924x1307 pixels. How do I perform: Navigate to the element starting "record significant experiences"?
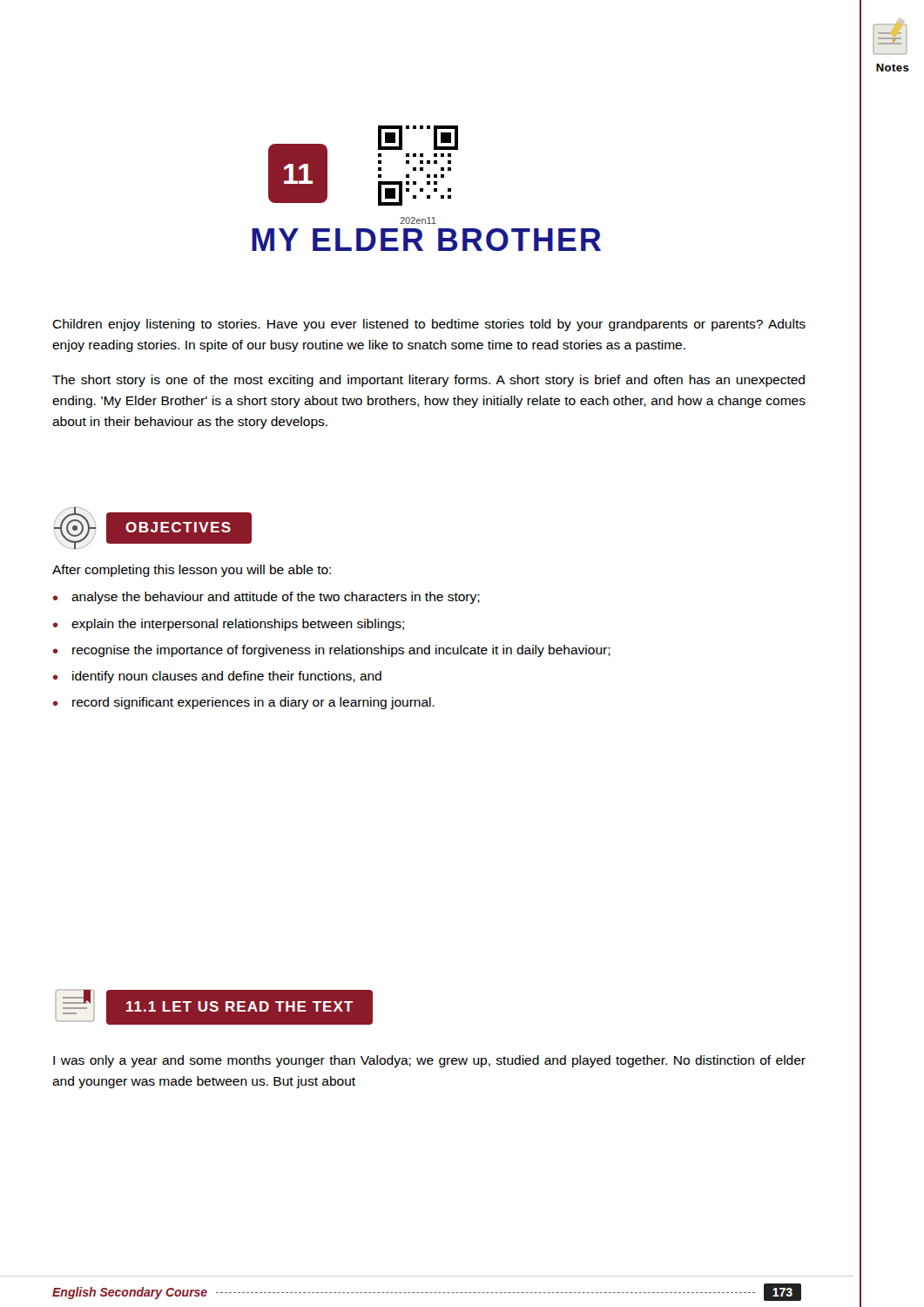[253, 702]
